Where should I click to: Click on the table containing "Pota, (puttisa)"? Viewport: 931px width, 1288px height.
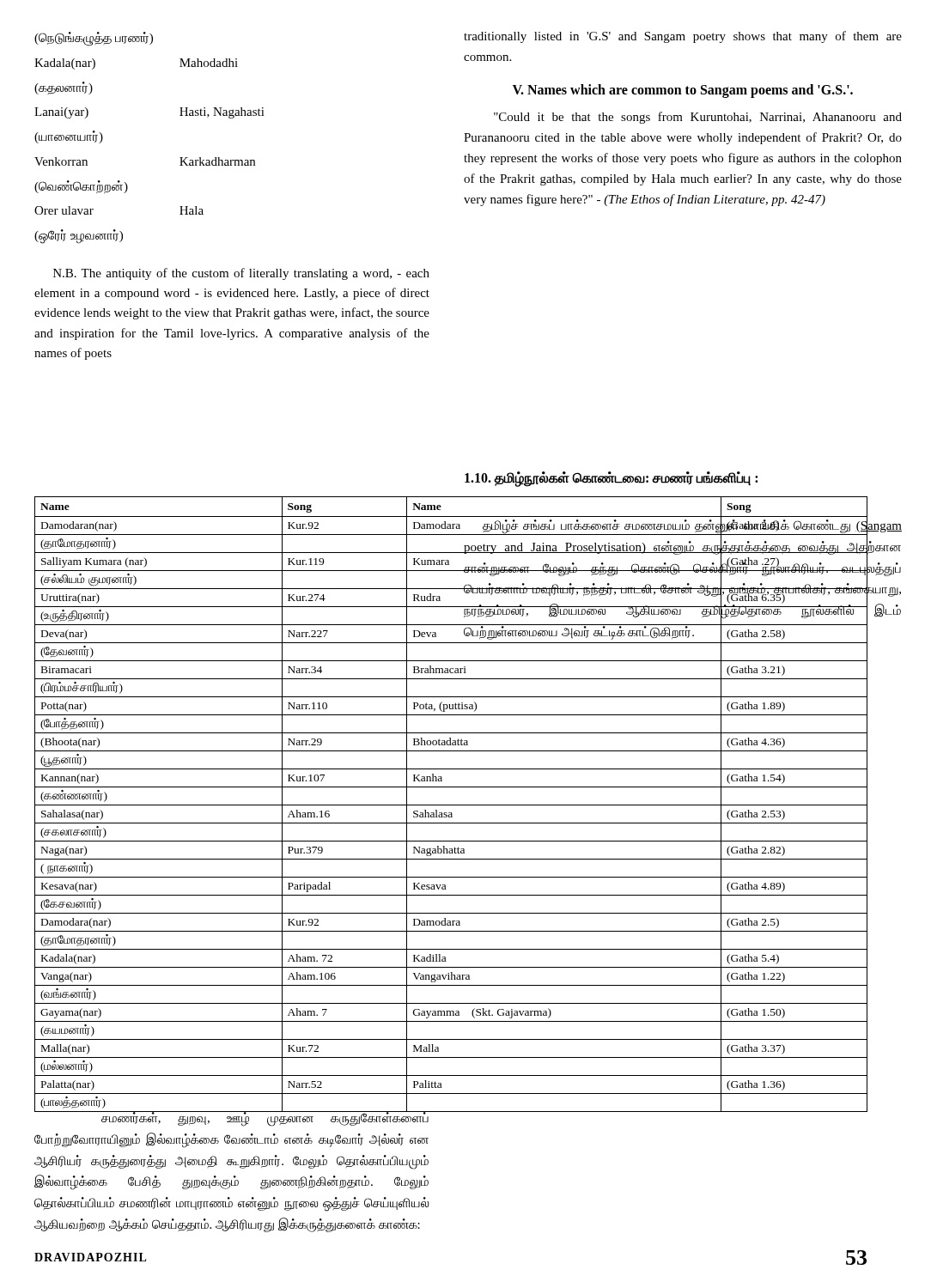[x=451, y=804]
